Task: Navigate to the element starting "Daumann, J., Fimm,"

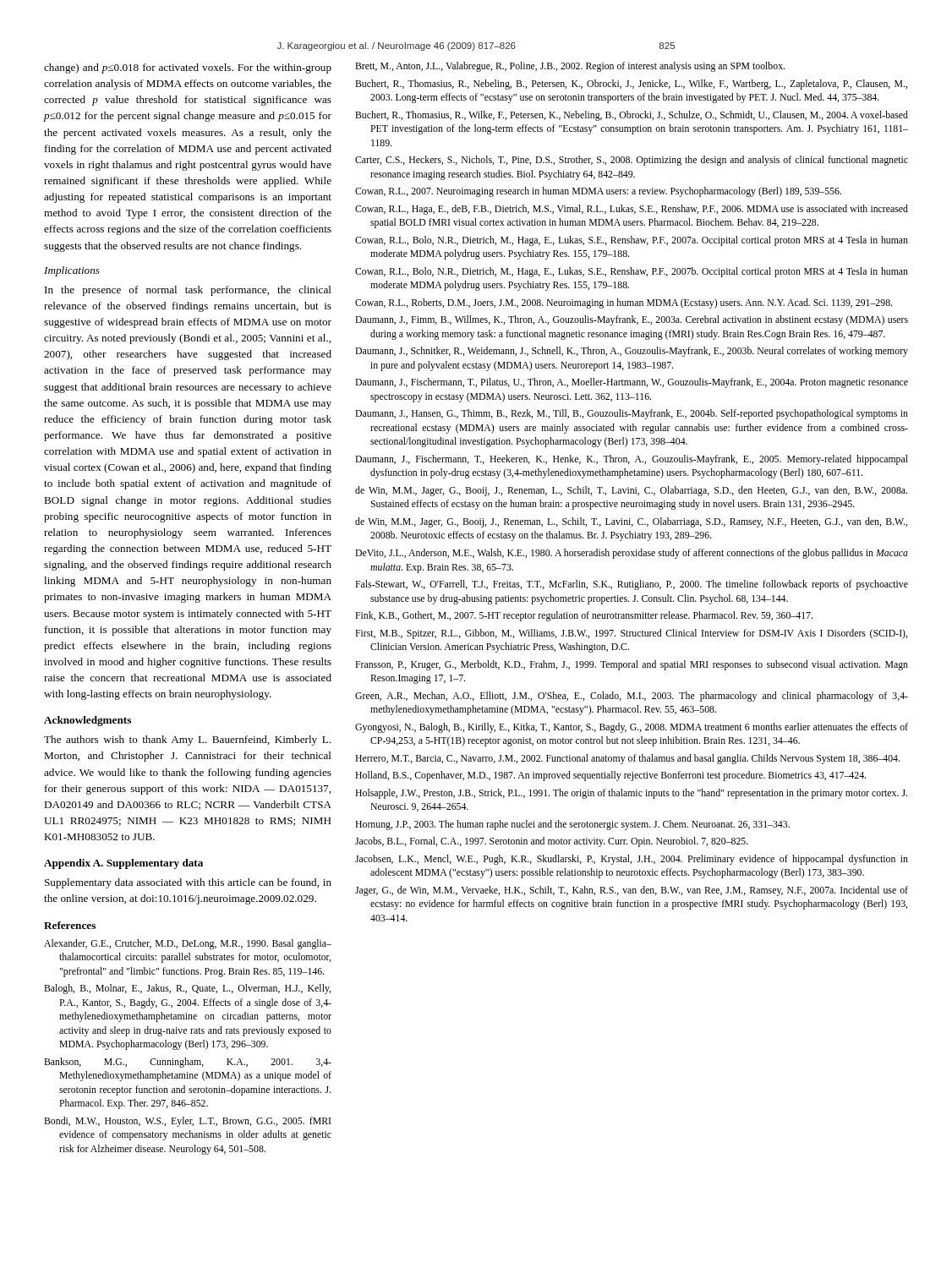Action: 632,327
